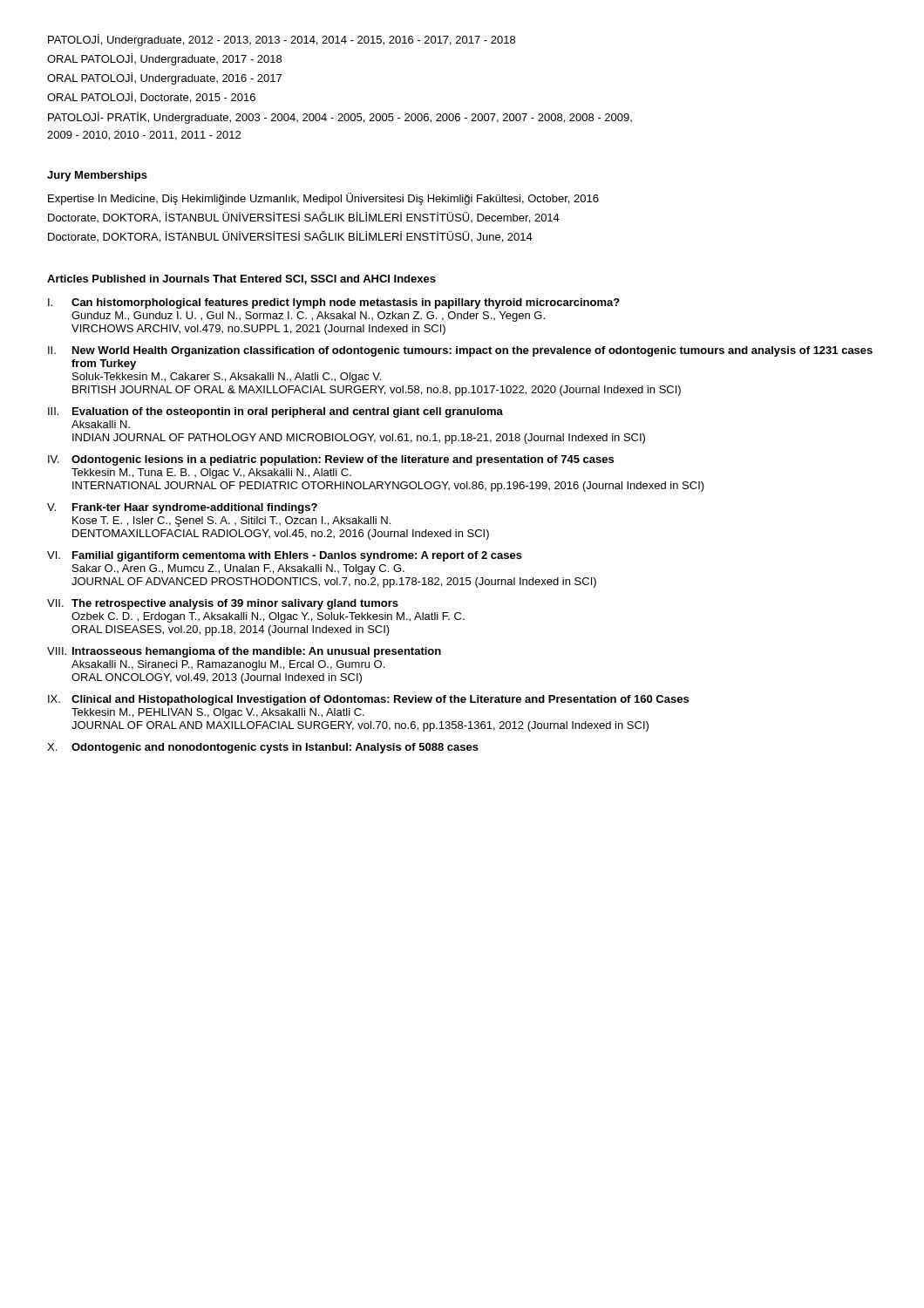The height and width of the screenshot is (1308, 924).
Task: Click on the text block with the text "PATOLOJİ, Undergraduate, 2012"
Action: 281,40
